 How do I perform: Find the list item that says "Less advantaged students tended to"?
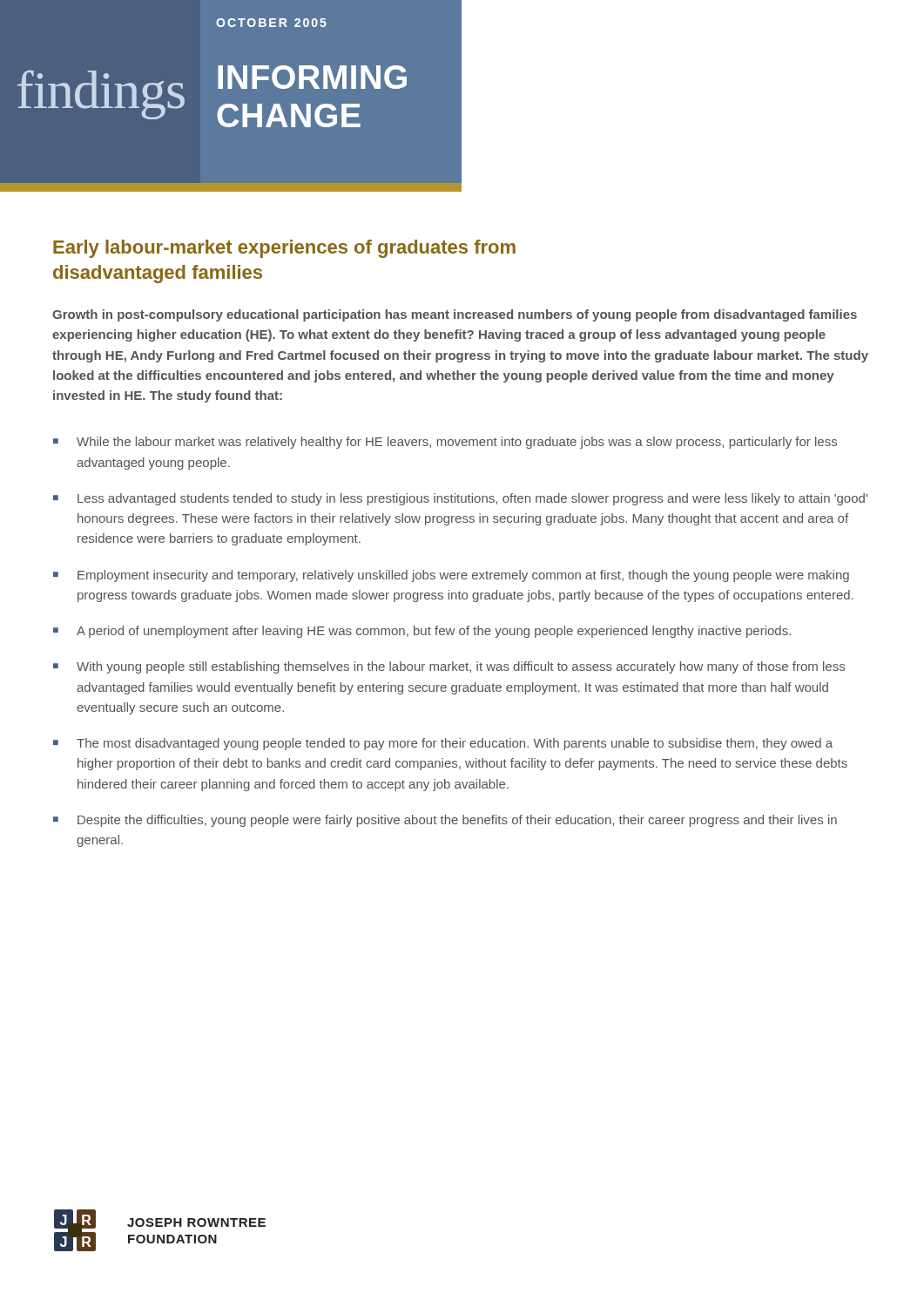[x=472, y=518]
